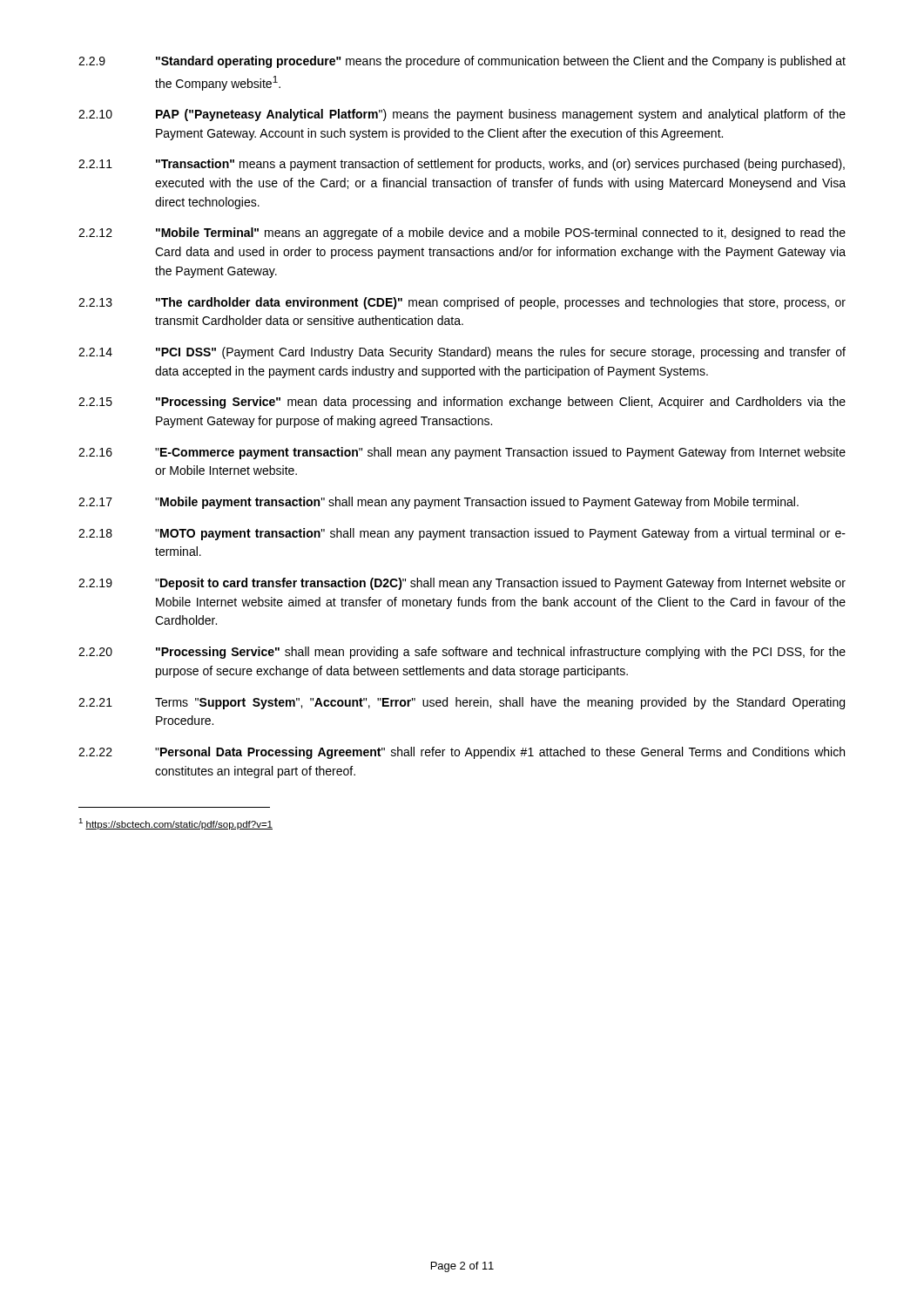Navigate to the element starting "2.2.10 PAP ("Payneteasy"
The image size is (924, 1307).
[x=462, y=124]
